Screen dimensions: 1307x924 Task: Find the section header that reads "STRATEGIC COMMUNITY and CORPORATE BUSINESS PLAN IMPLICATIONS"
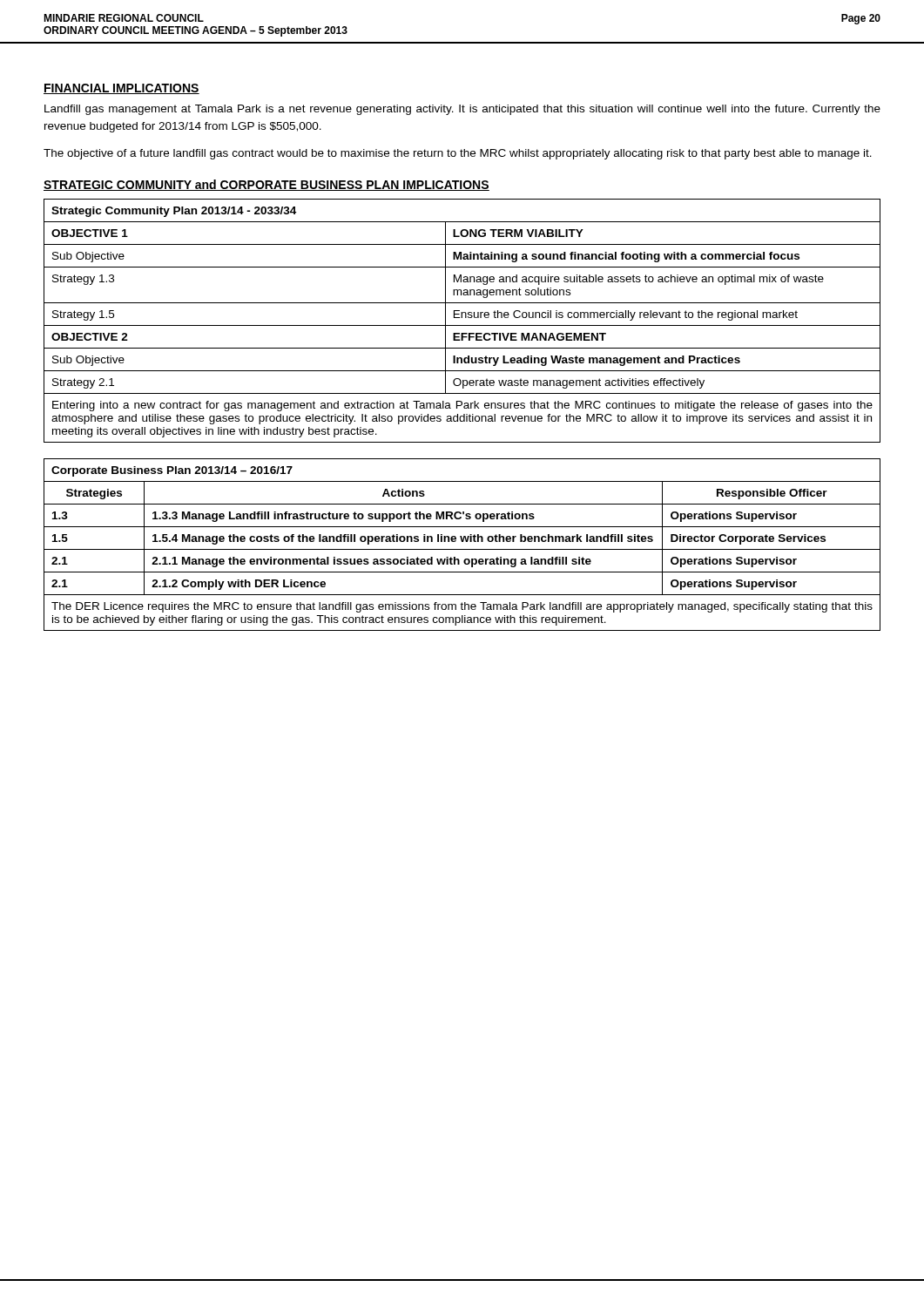pyautogui.click(x=266, y=184)
